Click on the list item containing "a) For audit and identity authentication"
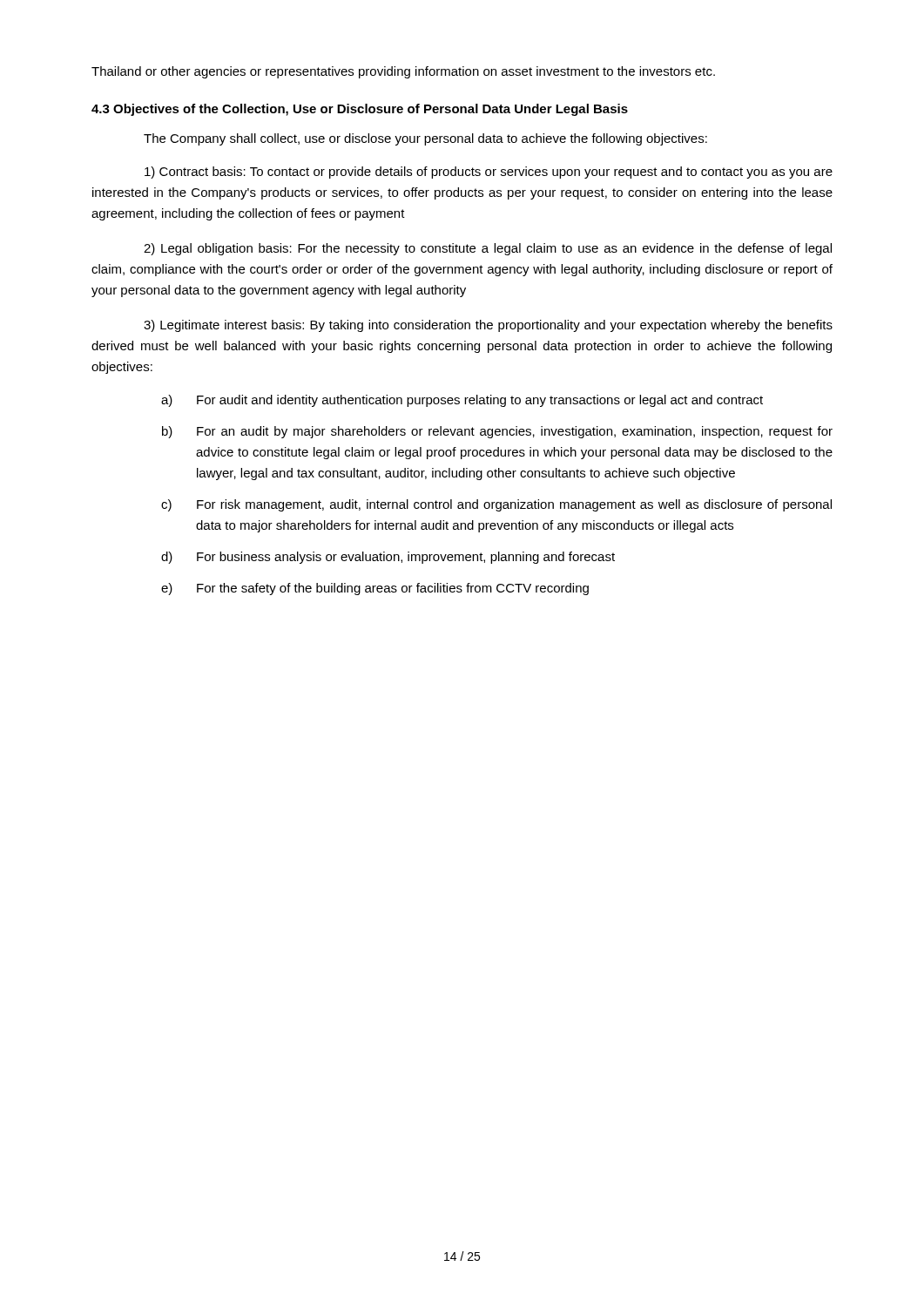924x1307 pixels. click(x=497, y=400)
